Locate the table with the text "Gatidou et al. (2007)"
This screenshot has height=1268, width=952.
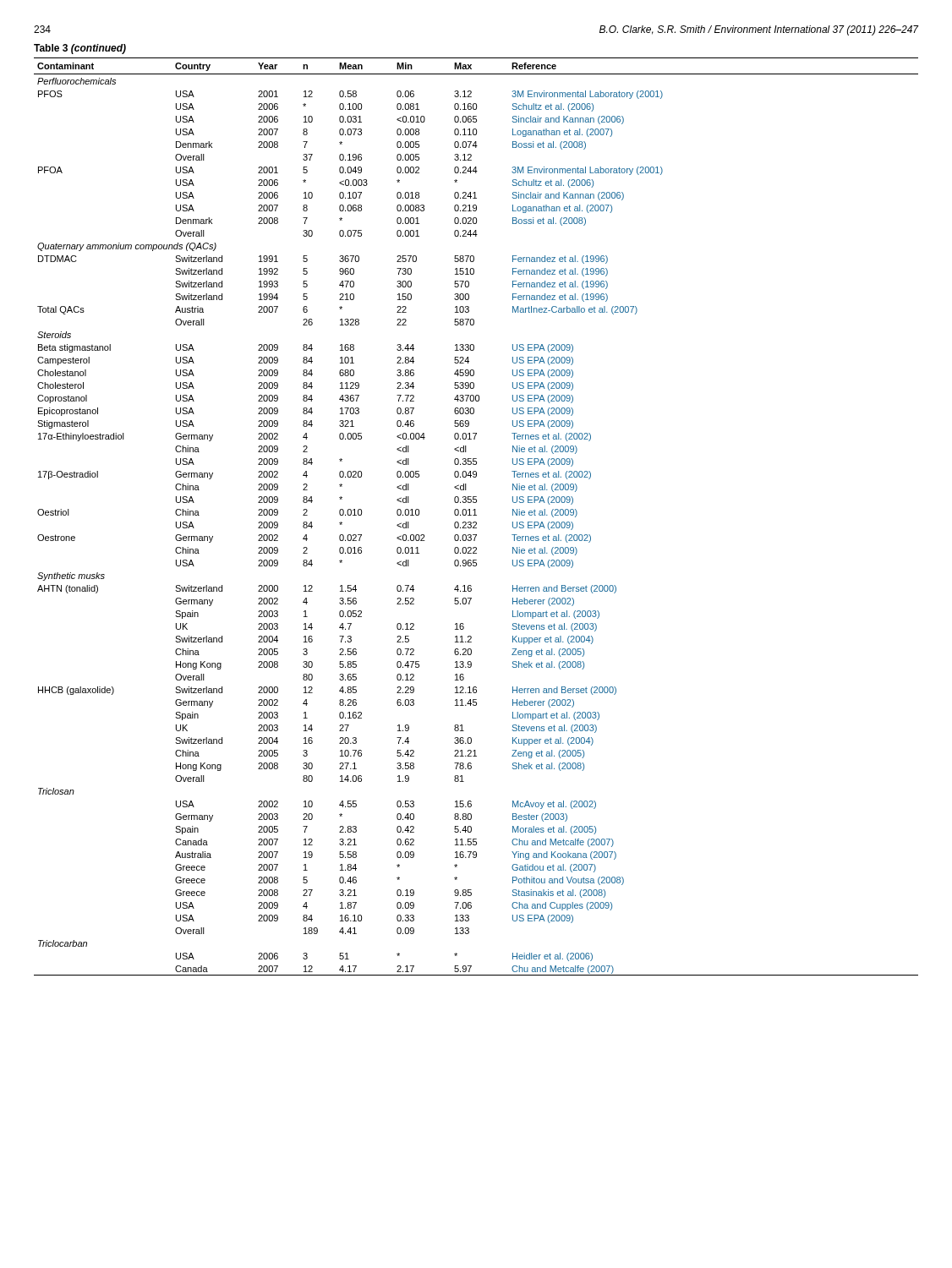pos(476,517)
